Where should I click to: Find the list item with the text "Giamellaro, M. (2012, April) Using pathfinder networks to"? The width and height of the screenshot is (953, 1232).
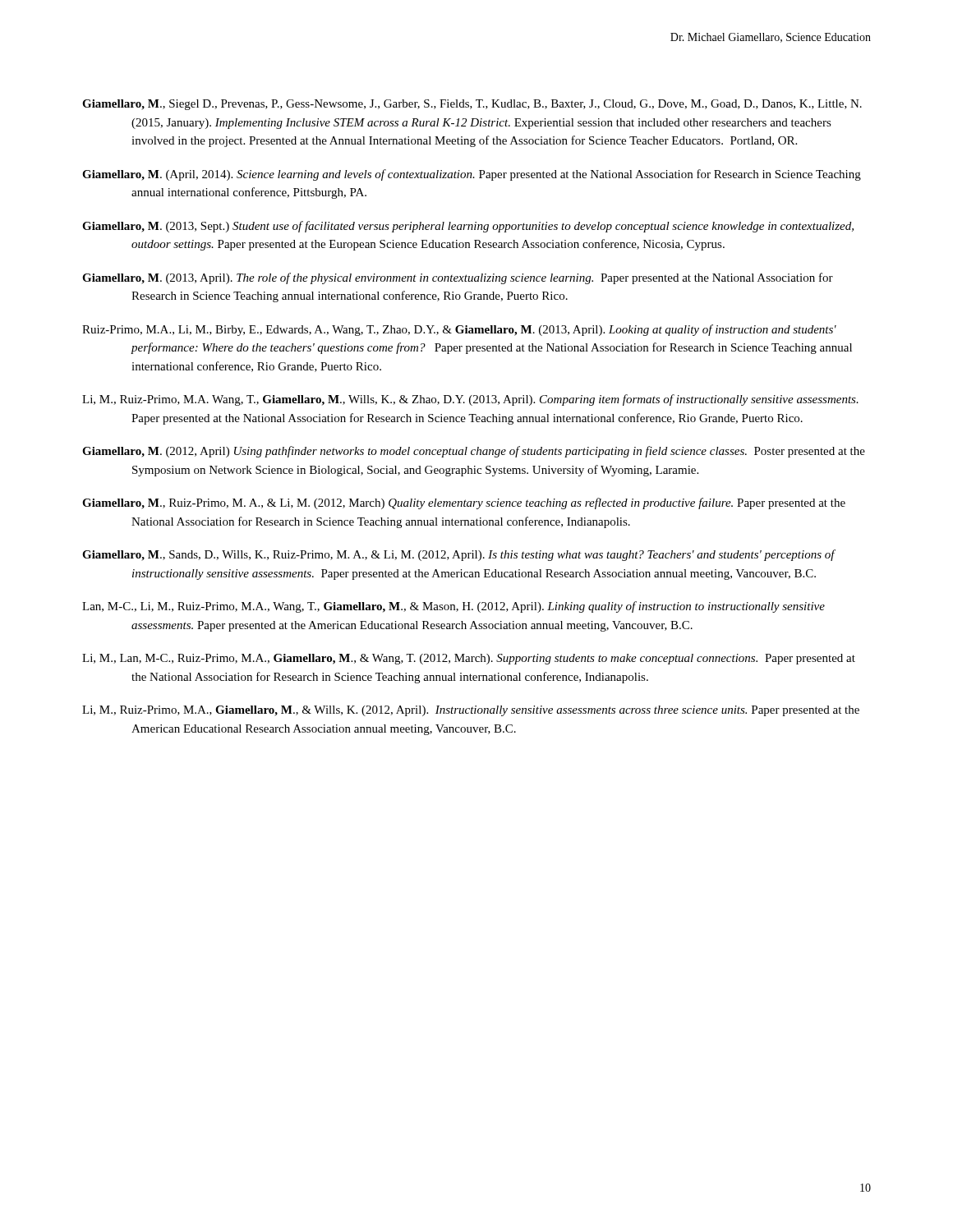(474, 460)
